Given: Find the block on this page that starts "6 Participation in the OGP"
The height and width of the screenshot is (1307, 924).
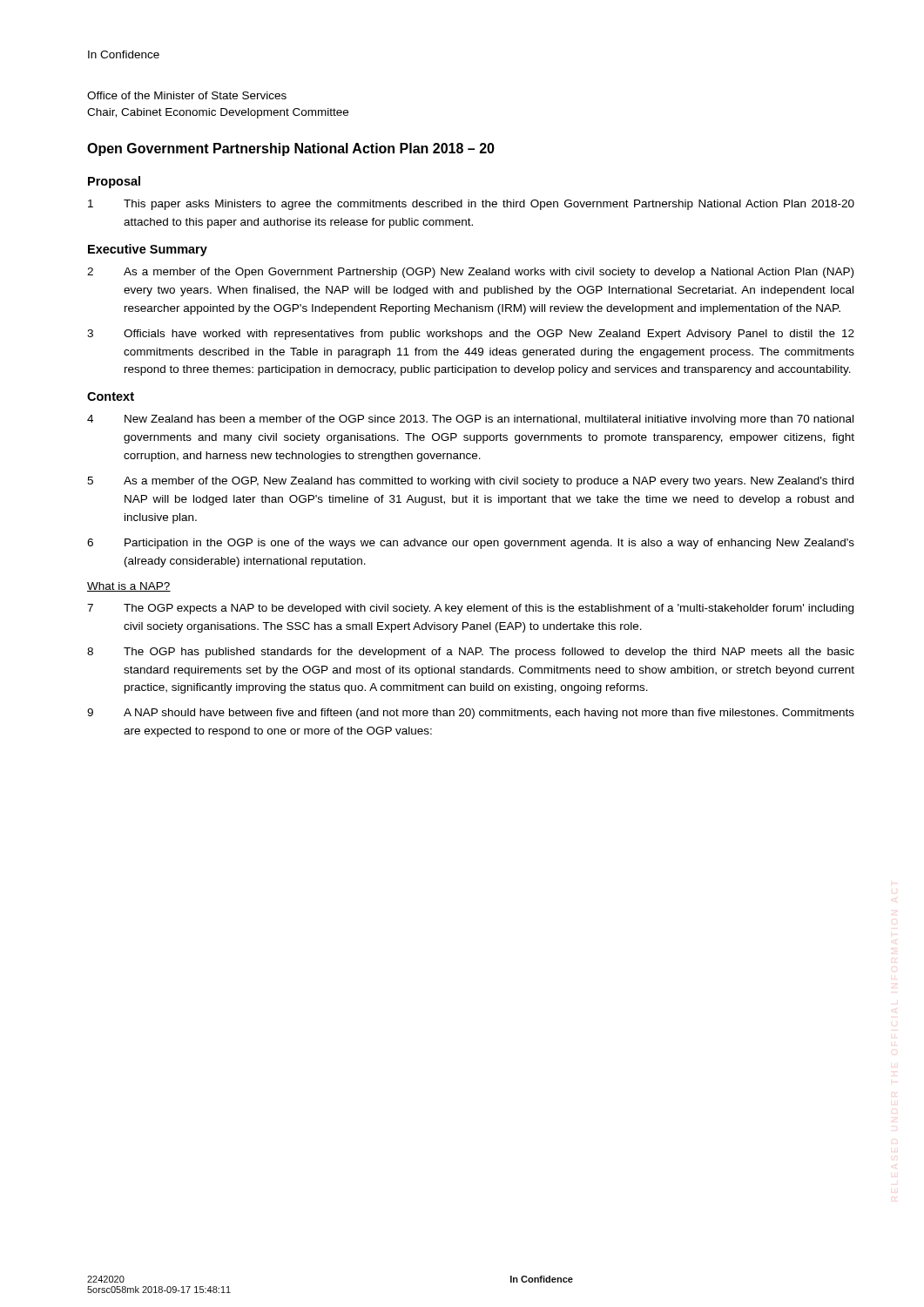Looking at the screenshot, I should [471, 552].
